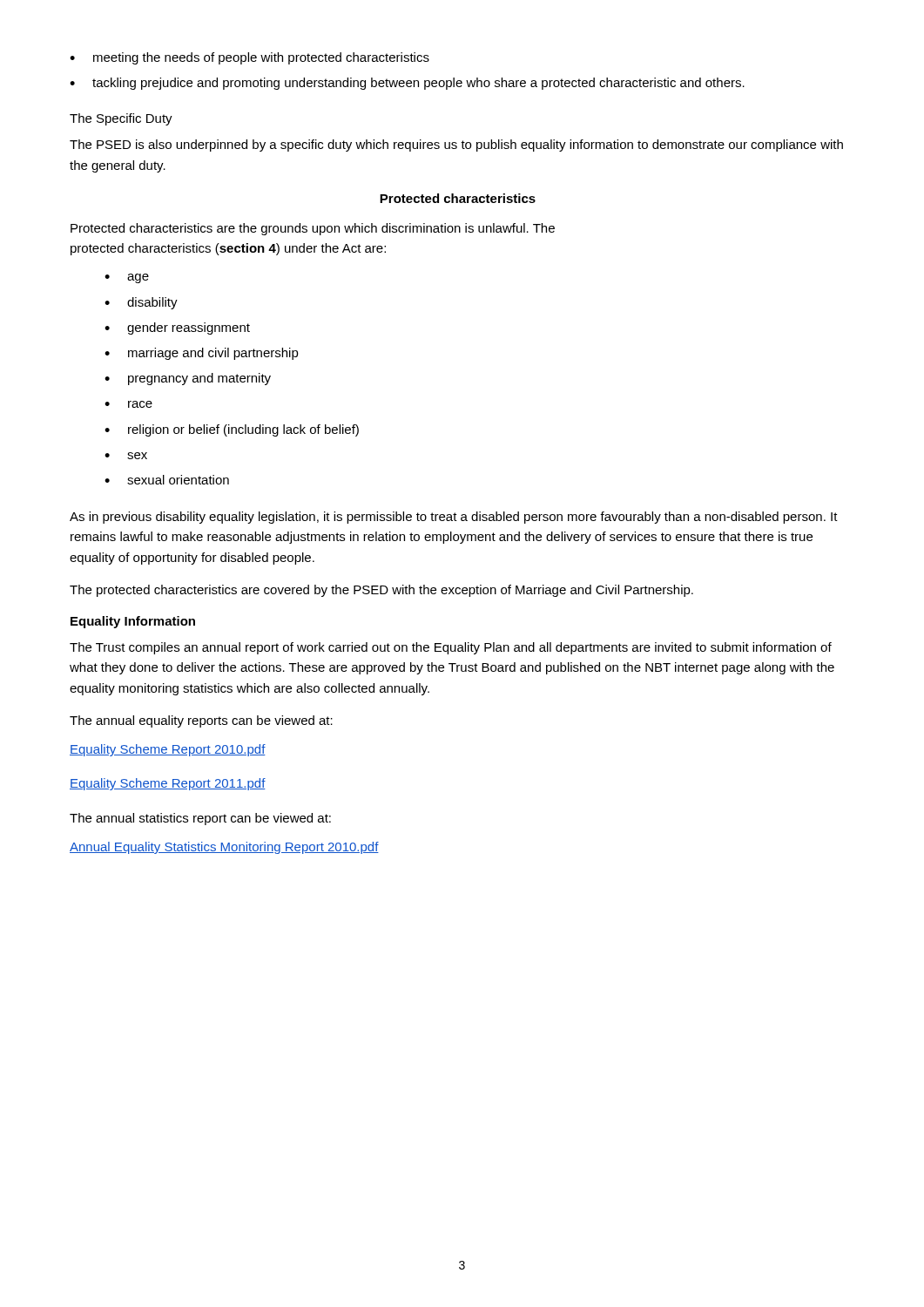
Task: Select the block starting "protected characteristics (section 4)"
Action: click(x=228, y=248)
